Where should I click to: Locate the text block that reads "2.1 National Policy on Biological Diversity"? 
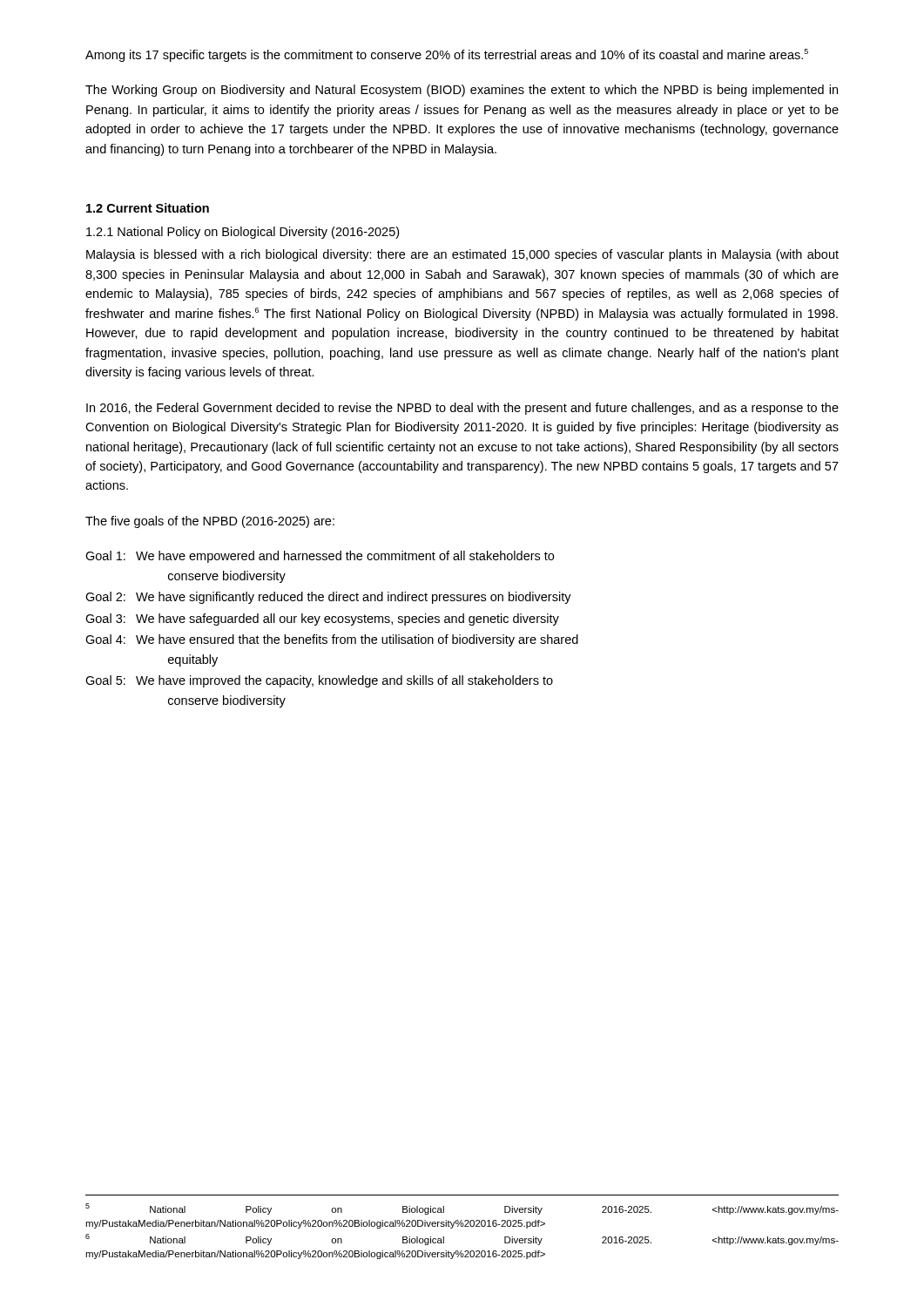coord(243,233)
